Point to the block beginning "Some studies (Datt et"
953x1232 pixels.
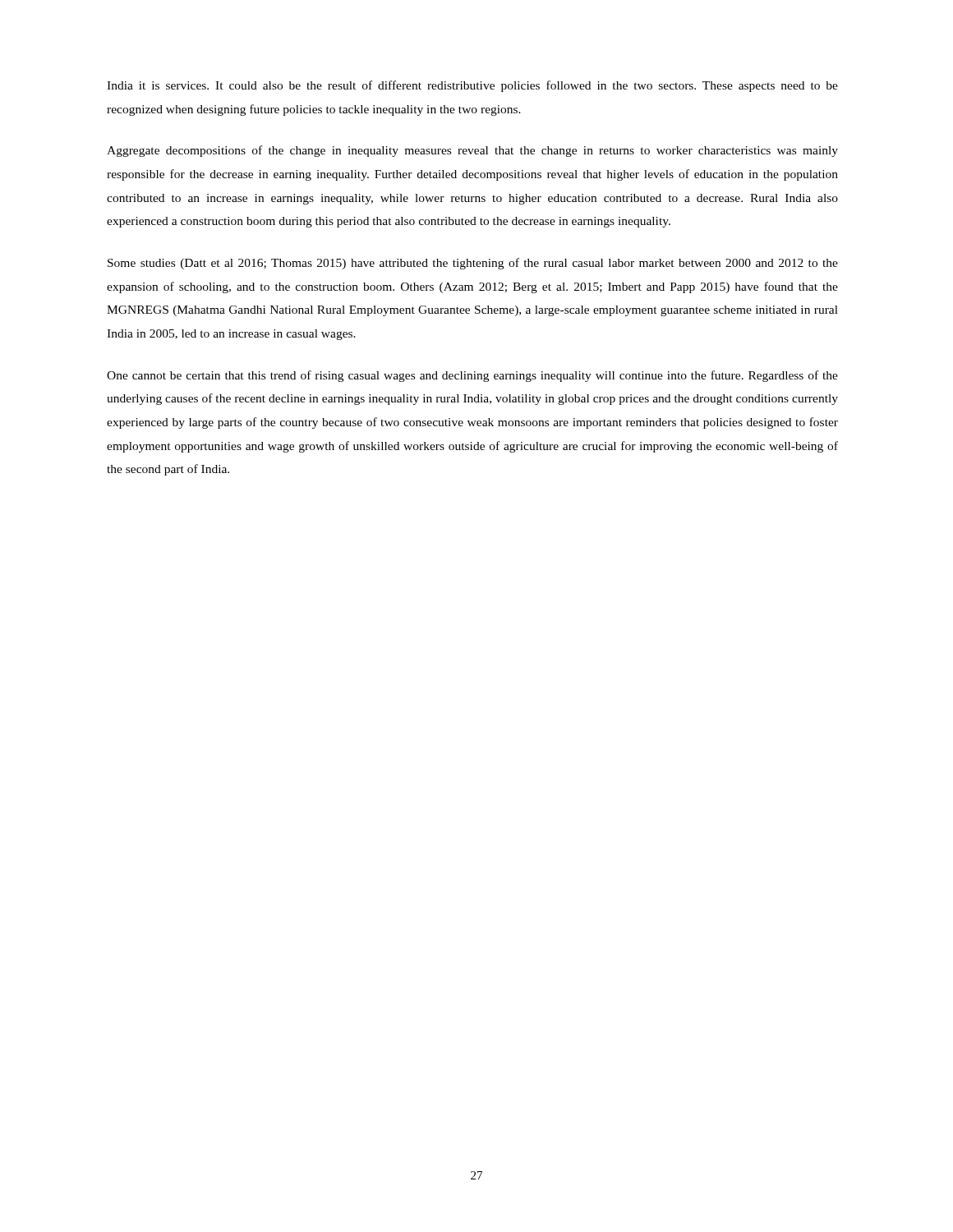[472, 298]
